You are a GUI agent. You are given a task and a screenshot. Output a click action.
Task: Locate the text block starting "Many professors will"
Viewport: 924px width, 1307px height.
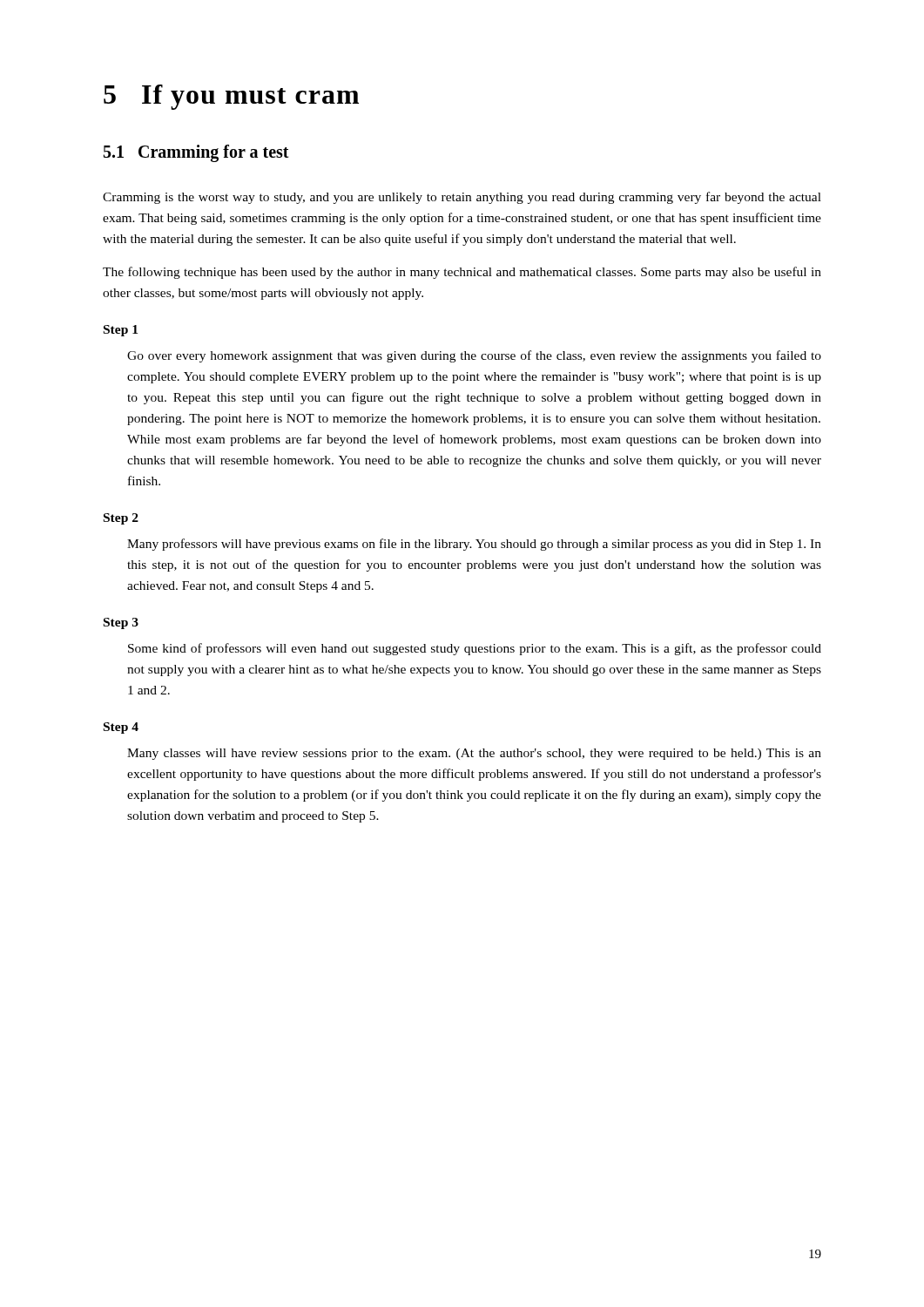pos(462,565)
